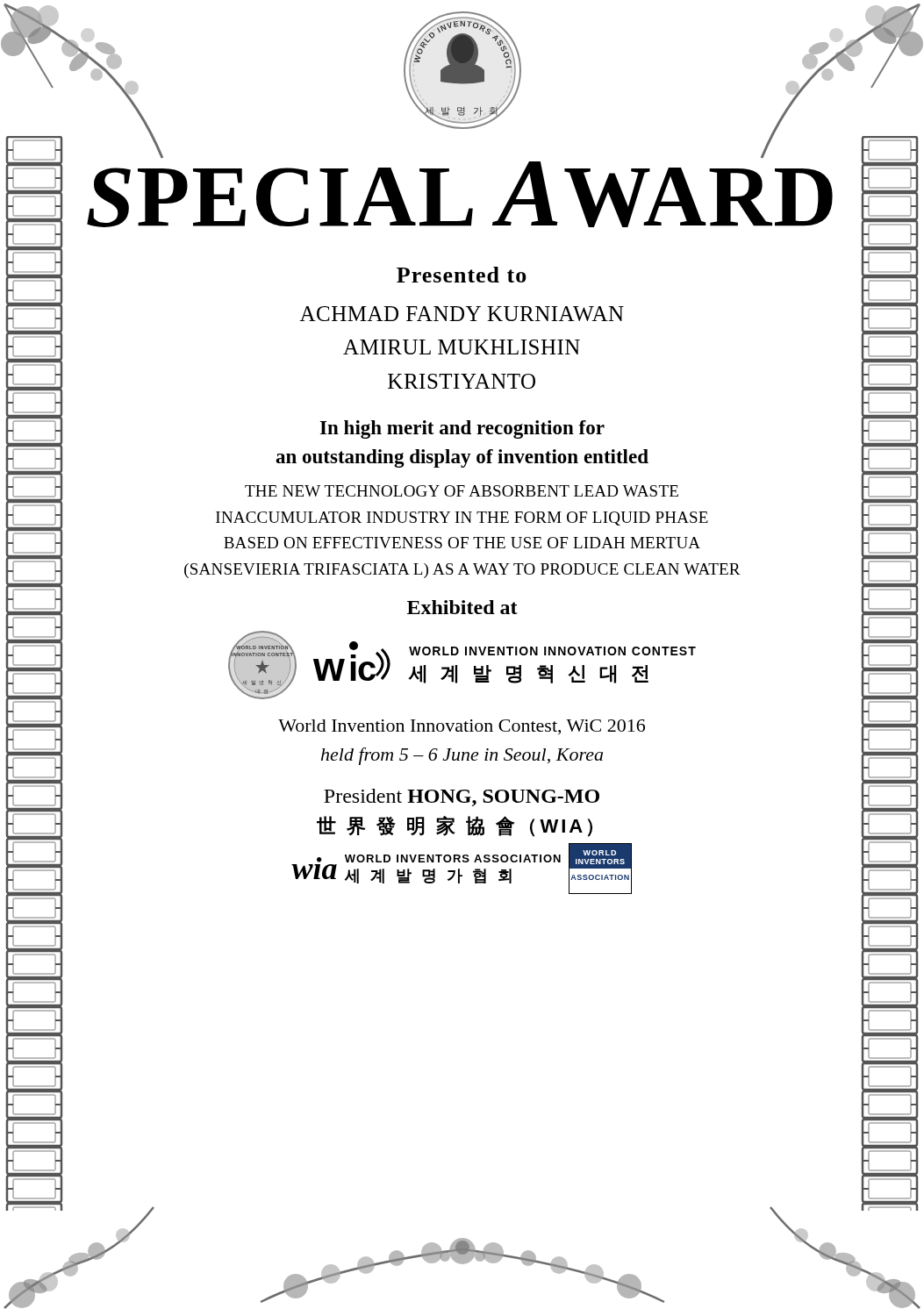Locate the text "SPECIAL AWARD"
This screenshot has height=1316, width=924.
coord(462,194)
